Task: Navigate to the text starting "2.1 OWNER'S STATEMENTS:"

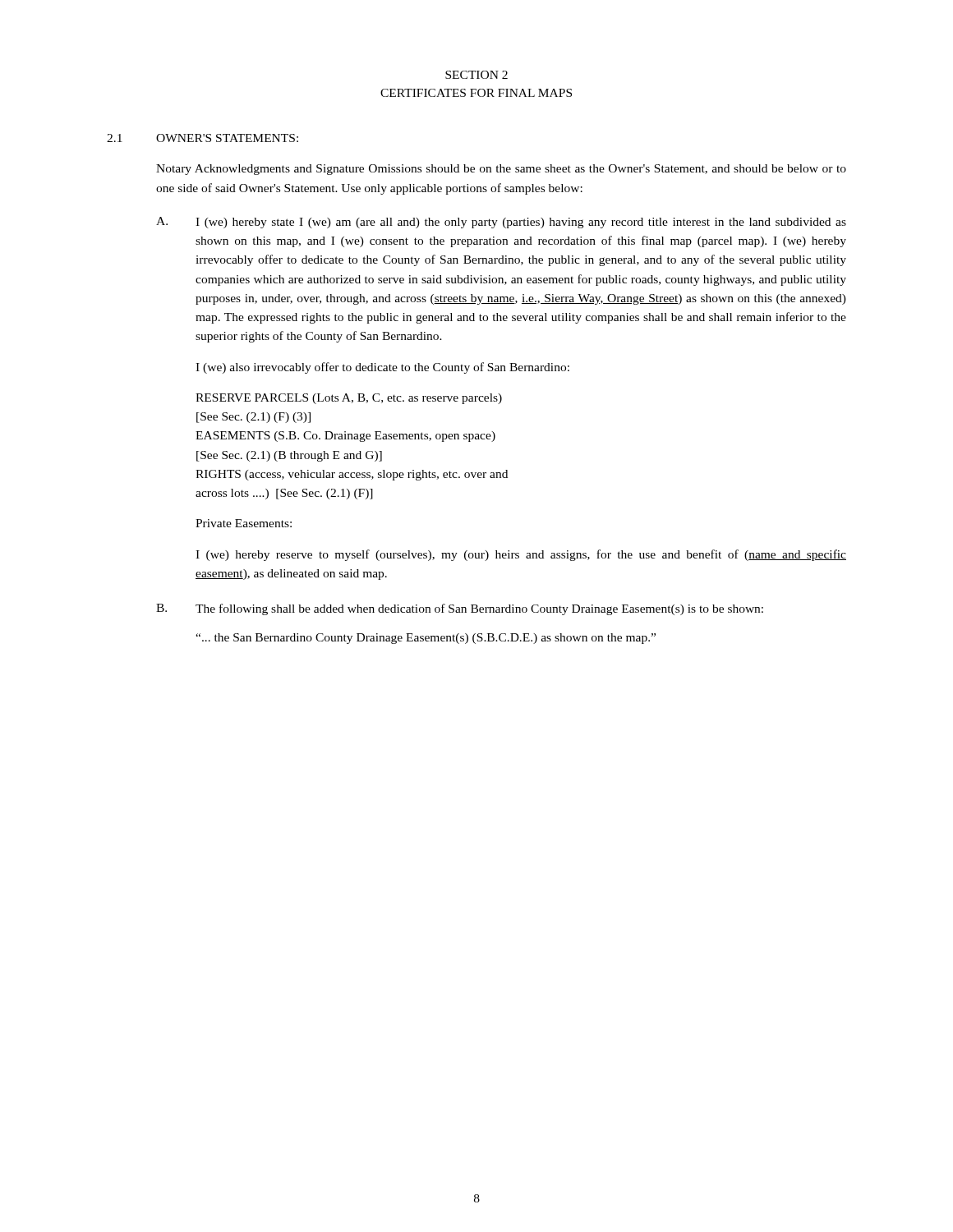Action: click(x=203, y=138)
